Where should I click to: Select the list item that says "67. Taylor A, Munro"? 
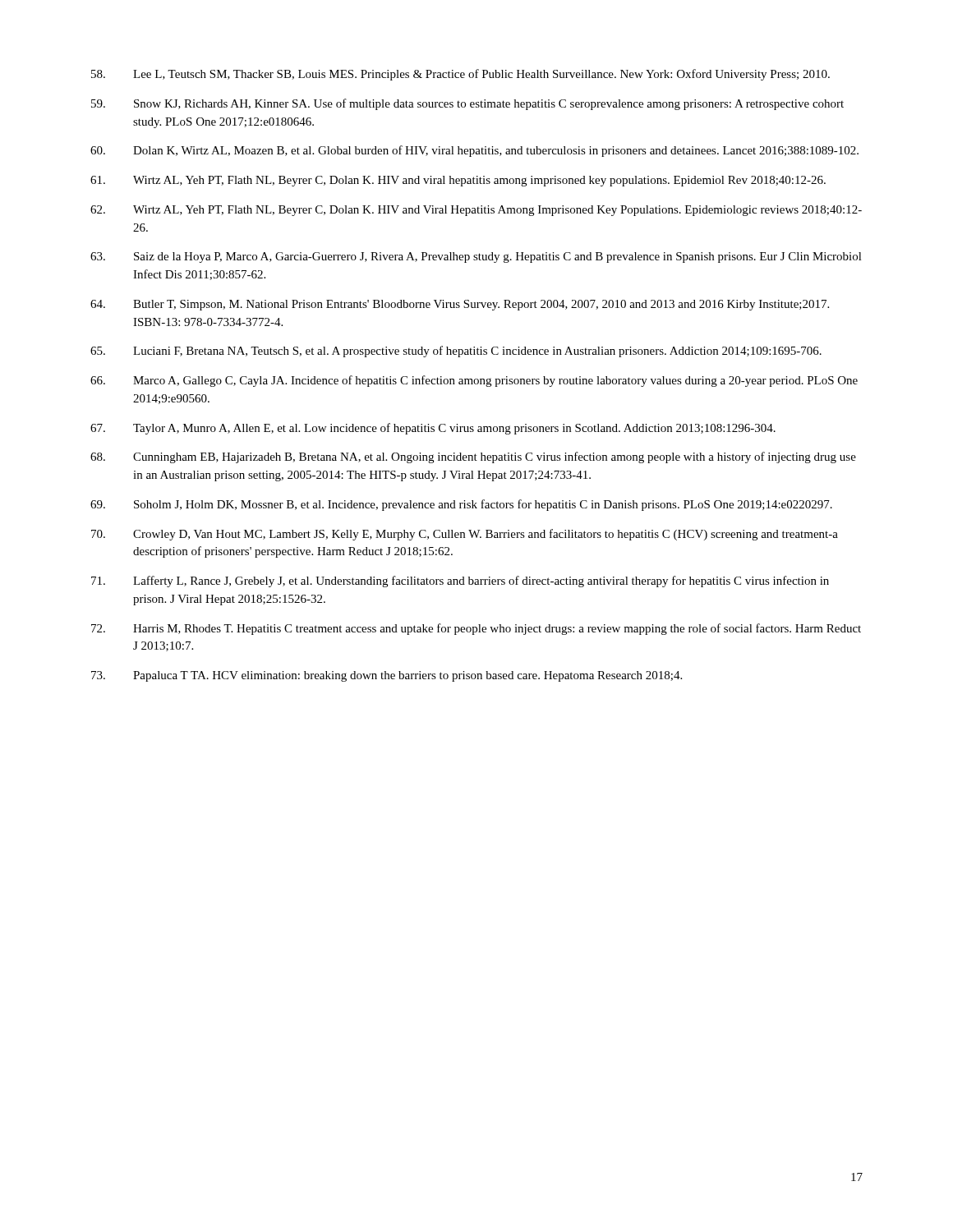476,428
